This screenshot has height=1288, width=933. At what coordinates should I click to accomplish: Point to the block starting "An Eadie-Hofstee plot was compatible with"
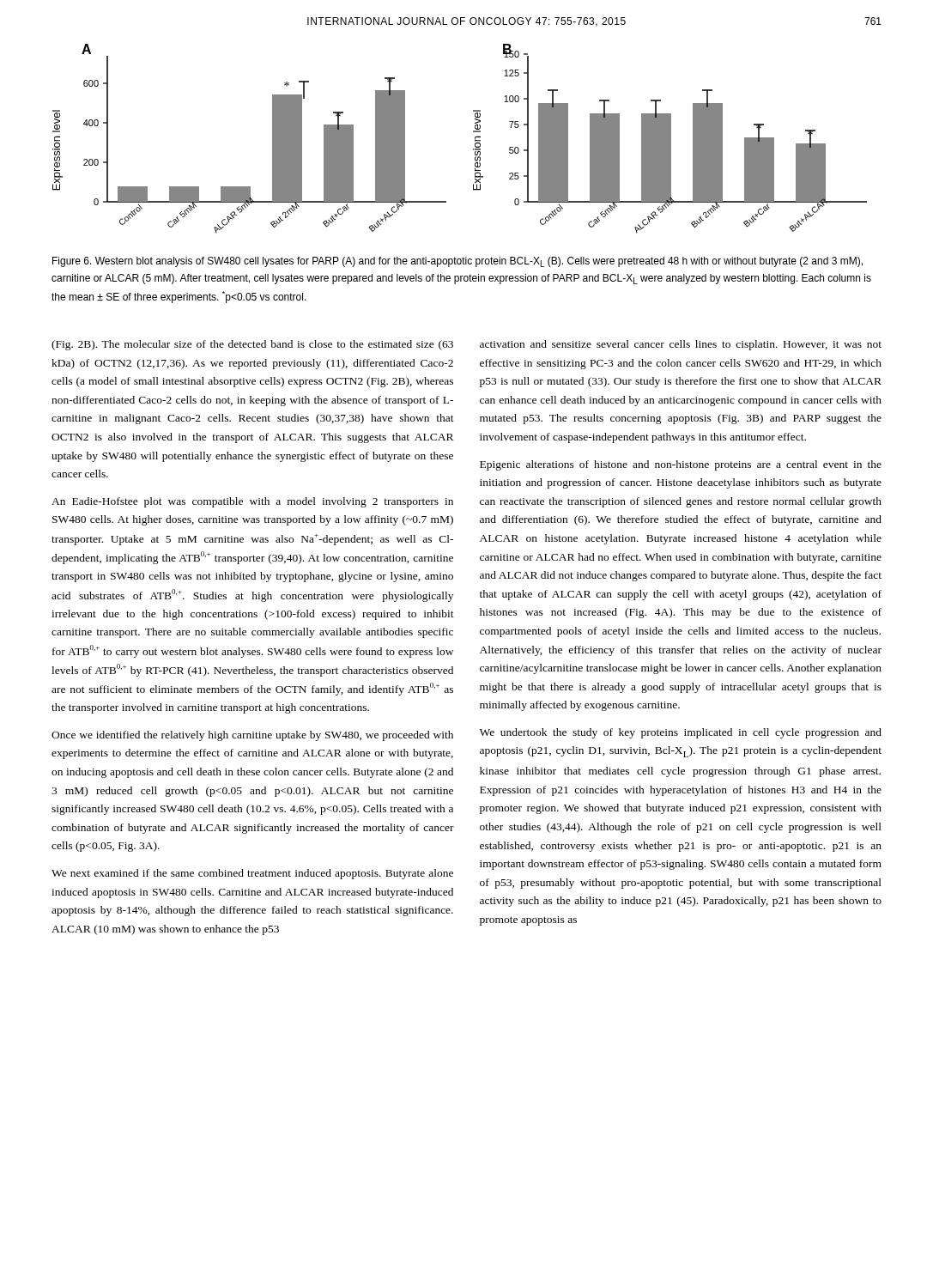(253, 604)
